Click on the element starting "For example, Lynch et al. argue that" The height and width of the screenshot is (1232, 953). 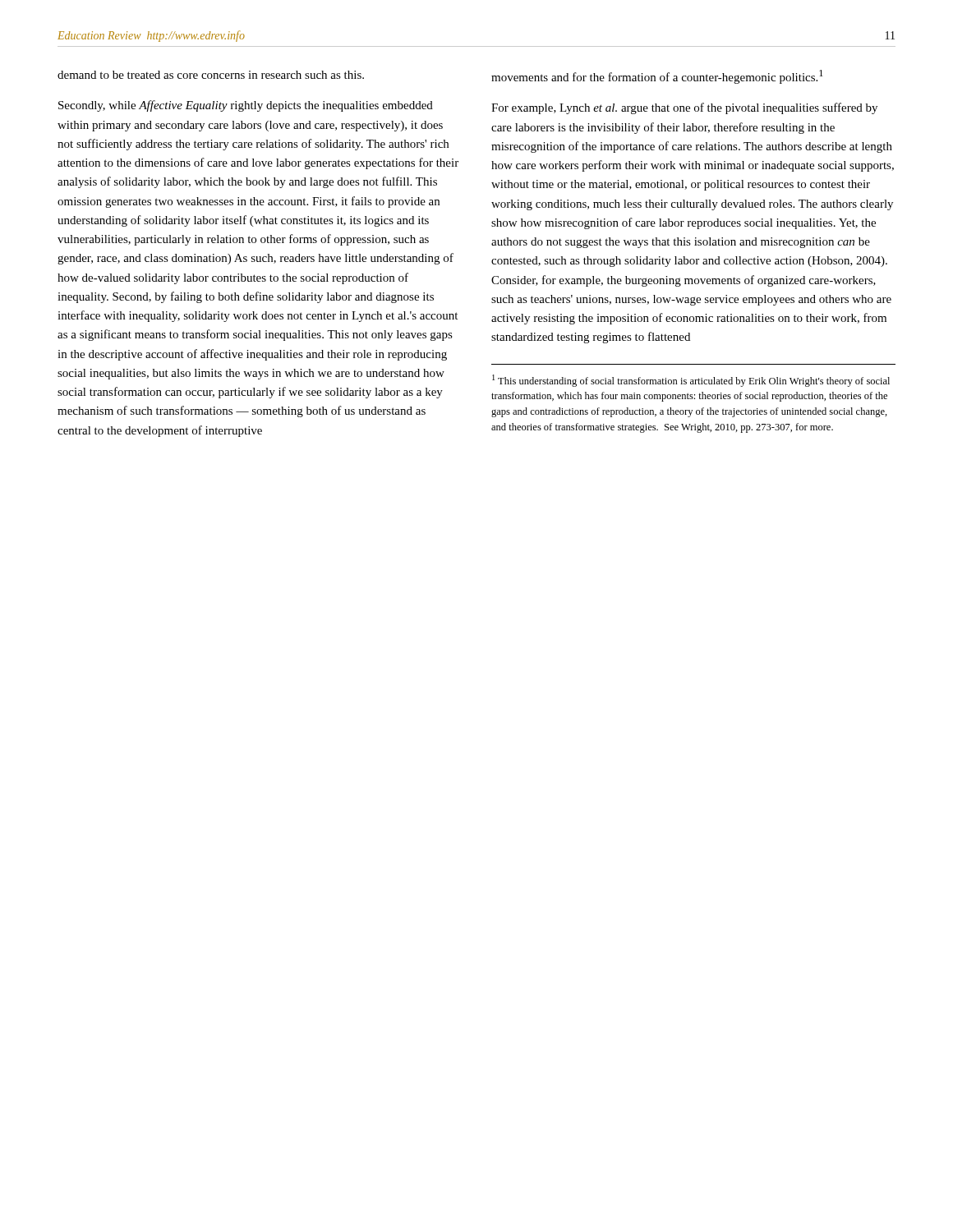click(x=693, y=223)
